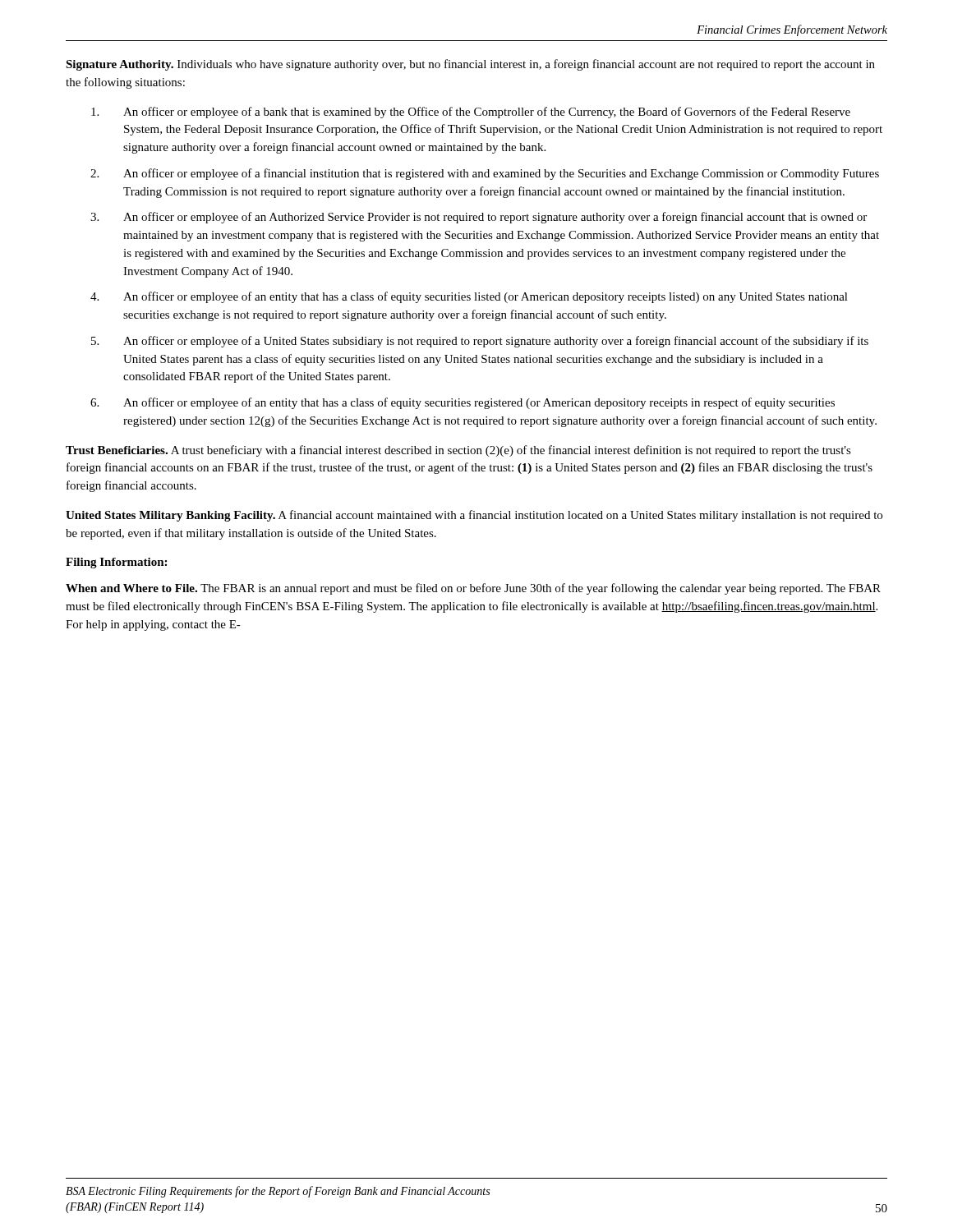Click on the list item that reads "3. An officer or employee of"
This screenshot has width=953, height=1232.
476,245
